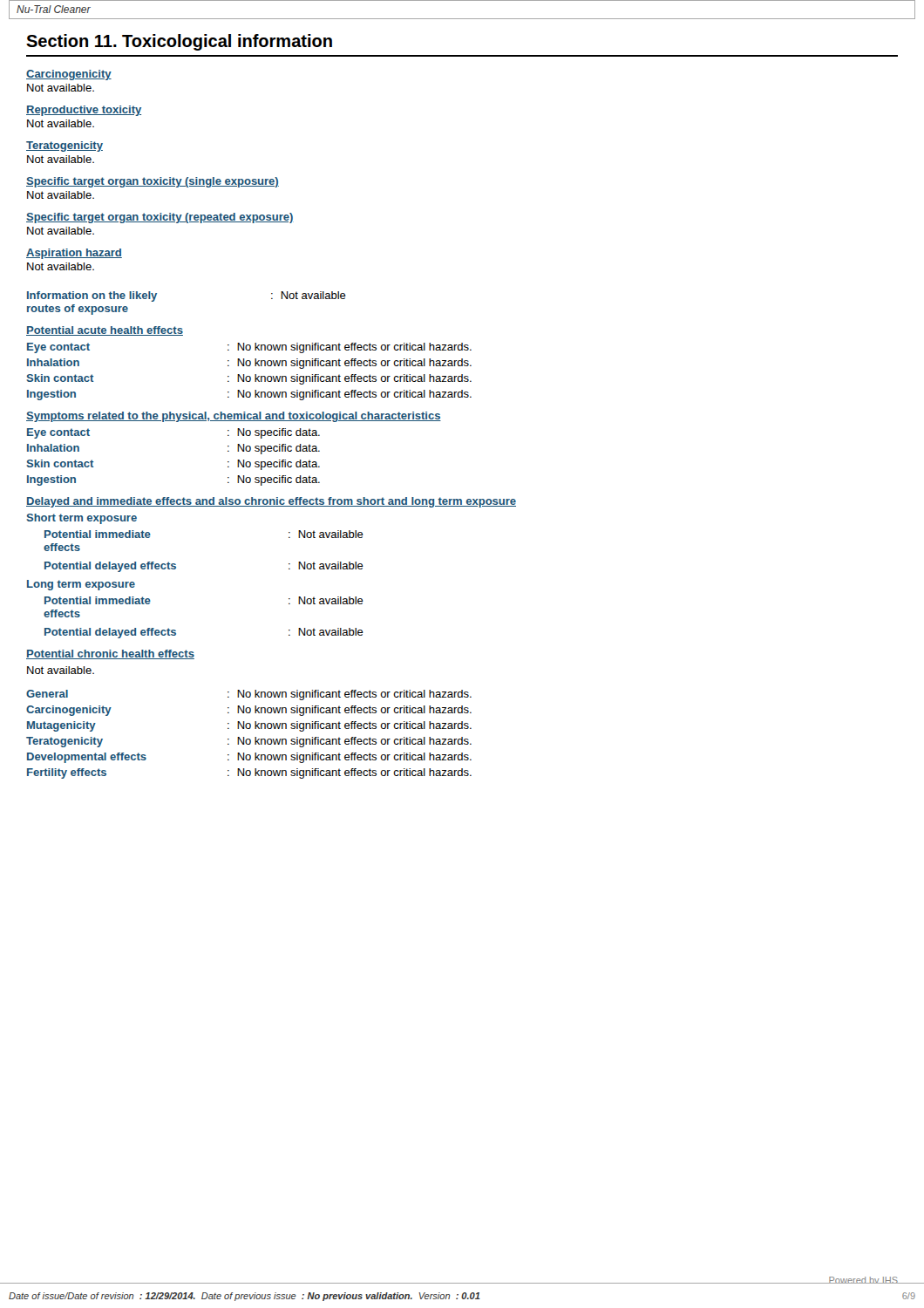The width and height of the screenshot is (924, 1308).
Task: Locate the text "Inhalation : No specific data."
Action: 54,449
